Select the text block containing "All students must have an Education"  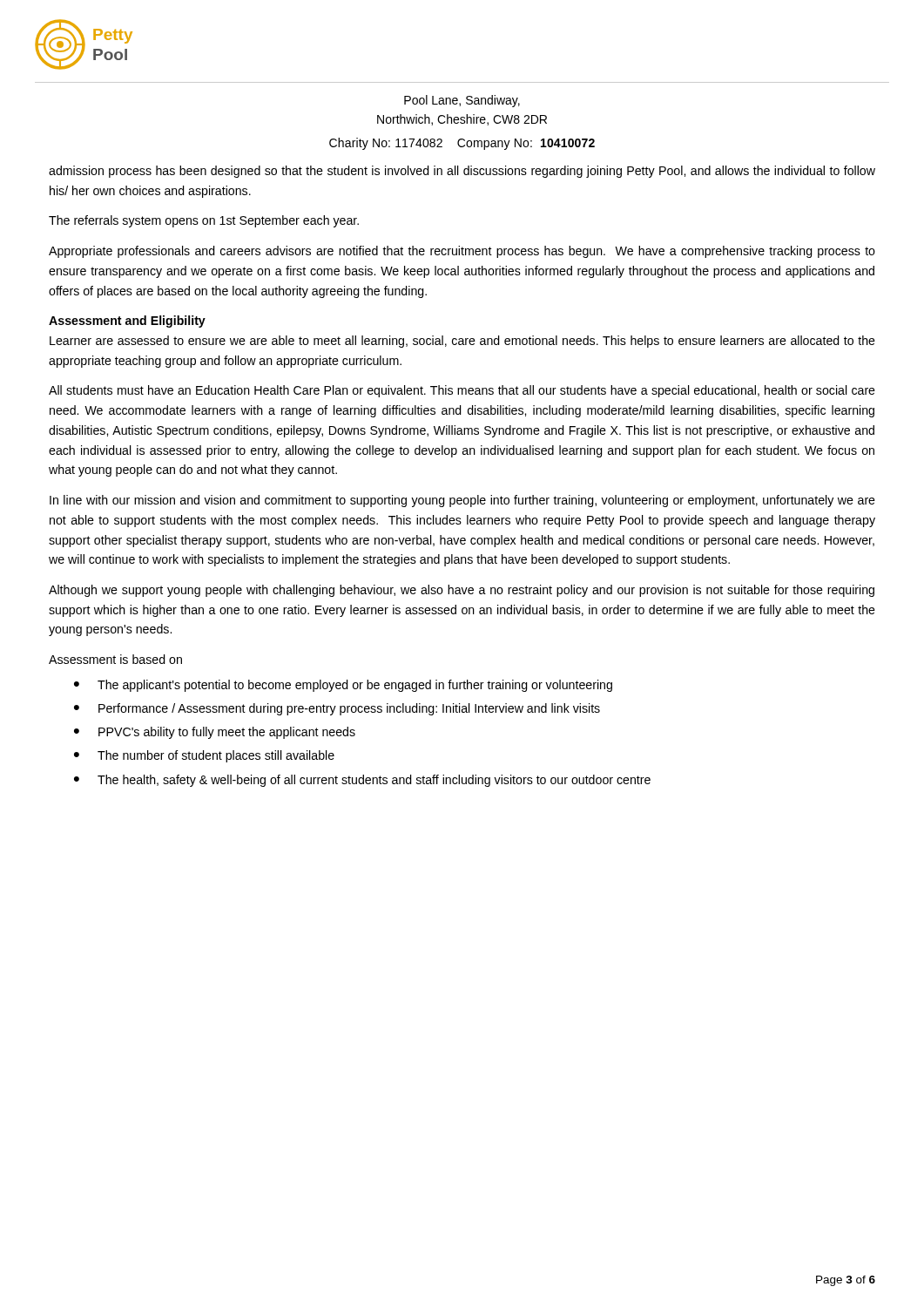pyautogui.click(x=462, y=430)
